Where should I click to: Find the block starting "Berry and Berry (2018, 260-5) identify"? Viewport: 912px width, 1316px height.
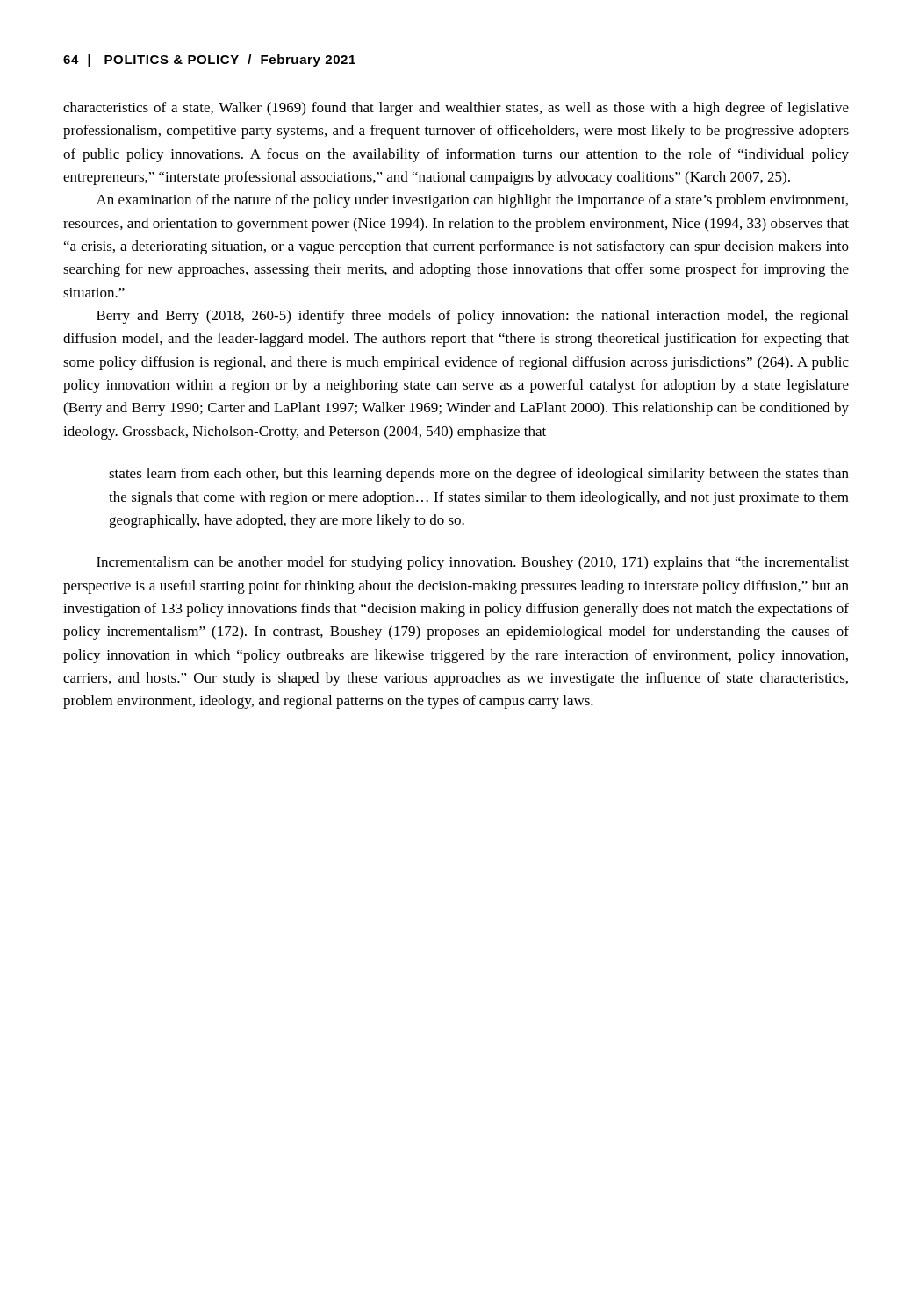coord(456,374)
